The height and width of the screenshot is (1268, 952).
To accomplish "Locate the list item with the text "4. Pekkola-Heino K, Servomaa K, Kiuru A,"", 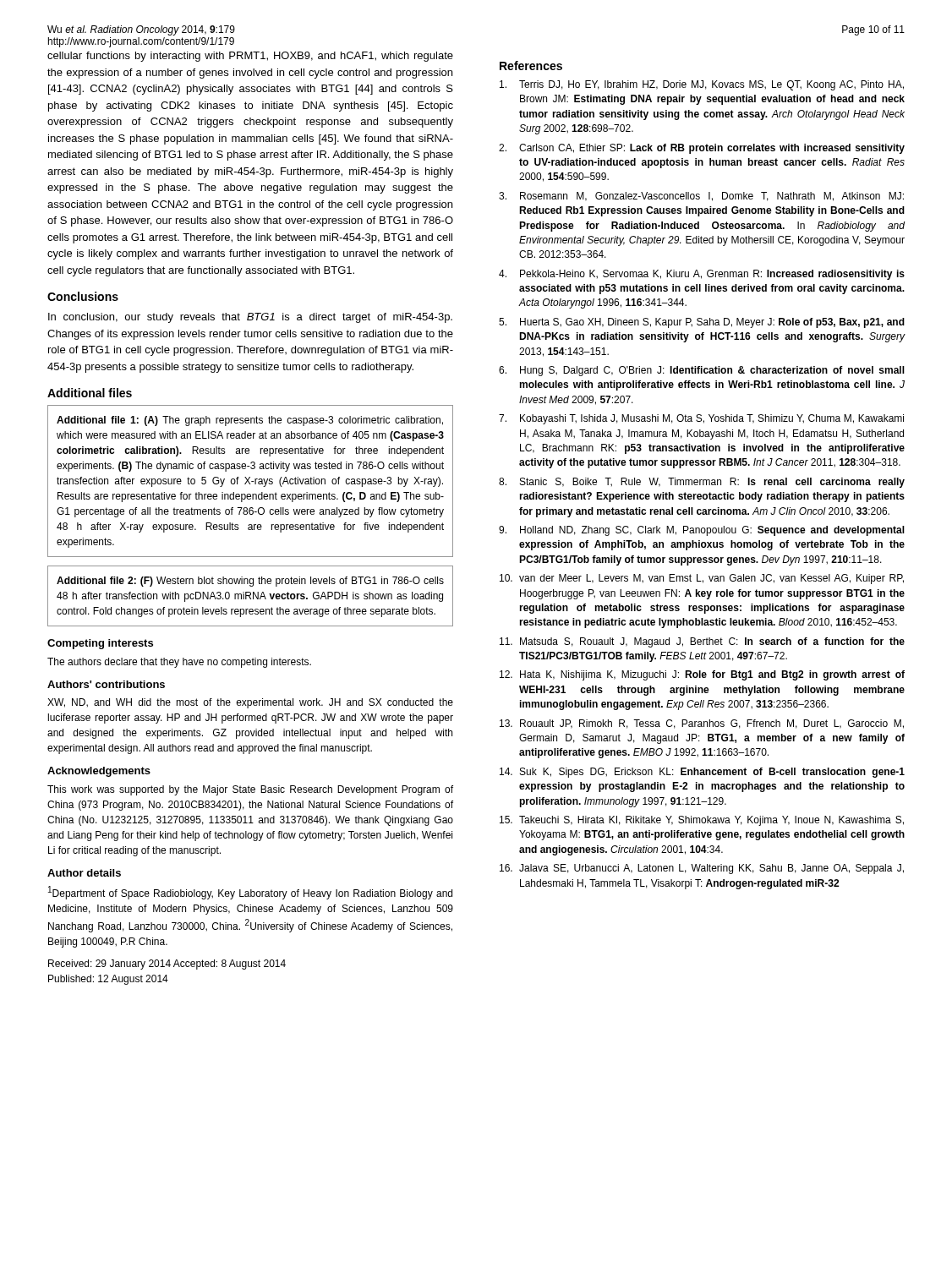I will [702, 289].
